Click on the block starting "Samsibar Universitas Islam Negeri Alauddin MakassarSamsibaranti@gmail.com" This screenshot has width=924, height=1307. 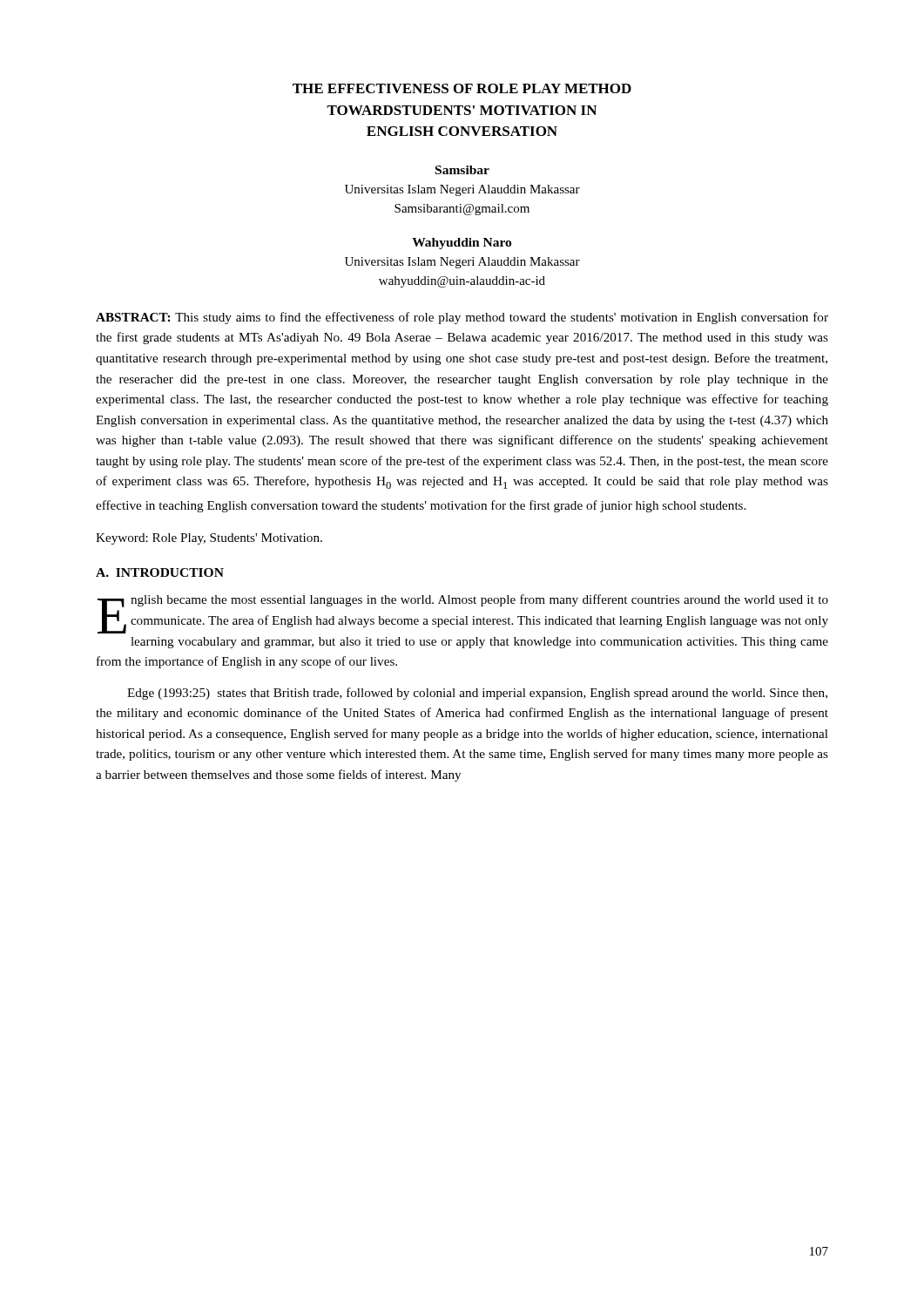(x=462, y=189)
